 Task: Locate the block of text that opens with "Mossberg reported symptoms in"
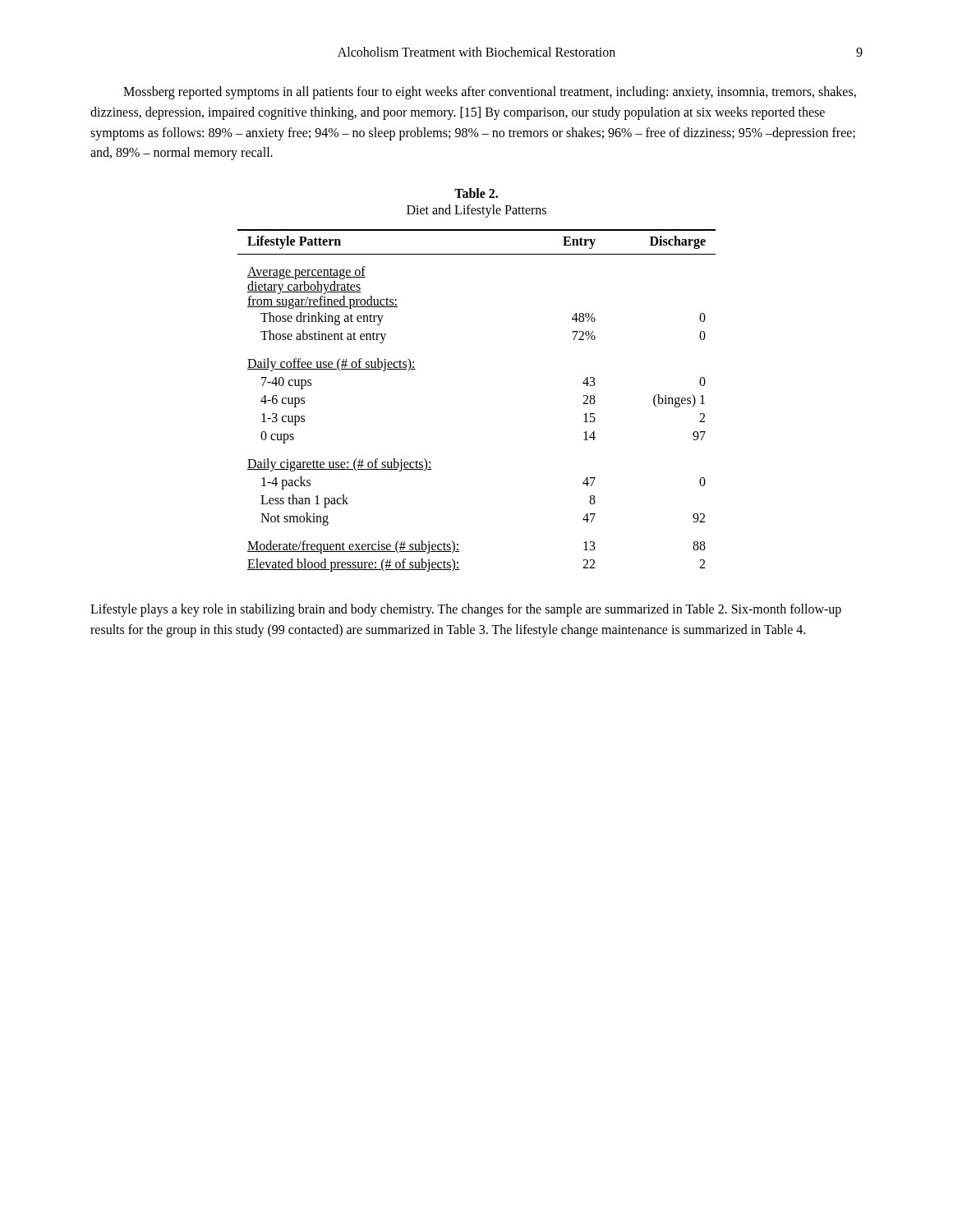point(473,122)
